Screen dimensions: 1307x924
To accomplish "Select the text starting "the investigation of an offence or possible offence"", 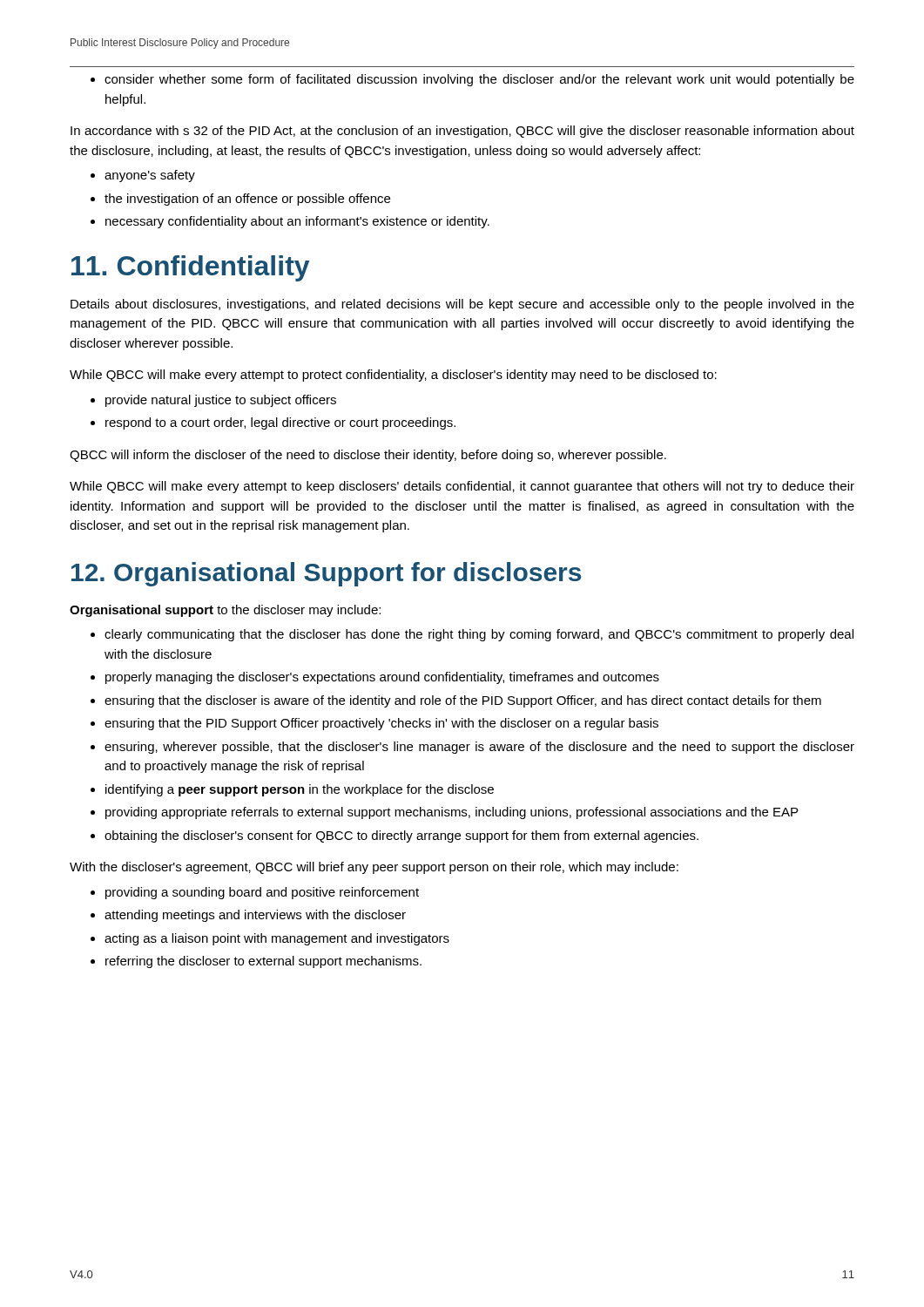I will point(247,200).
